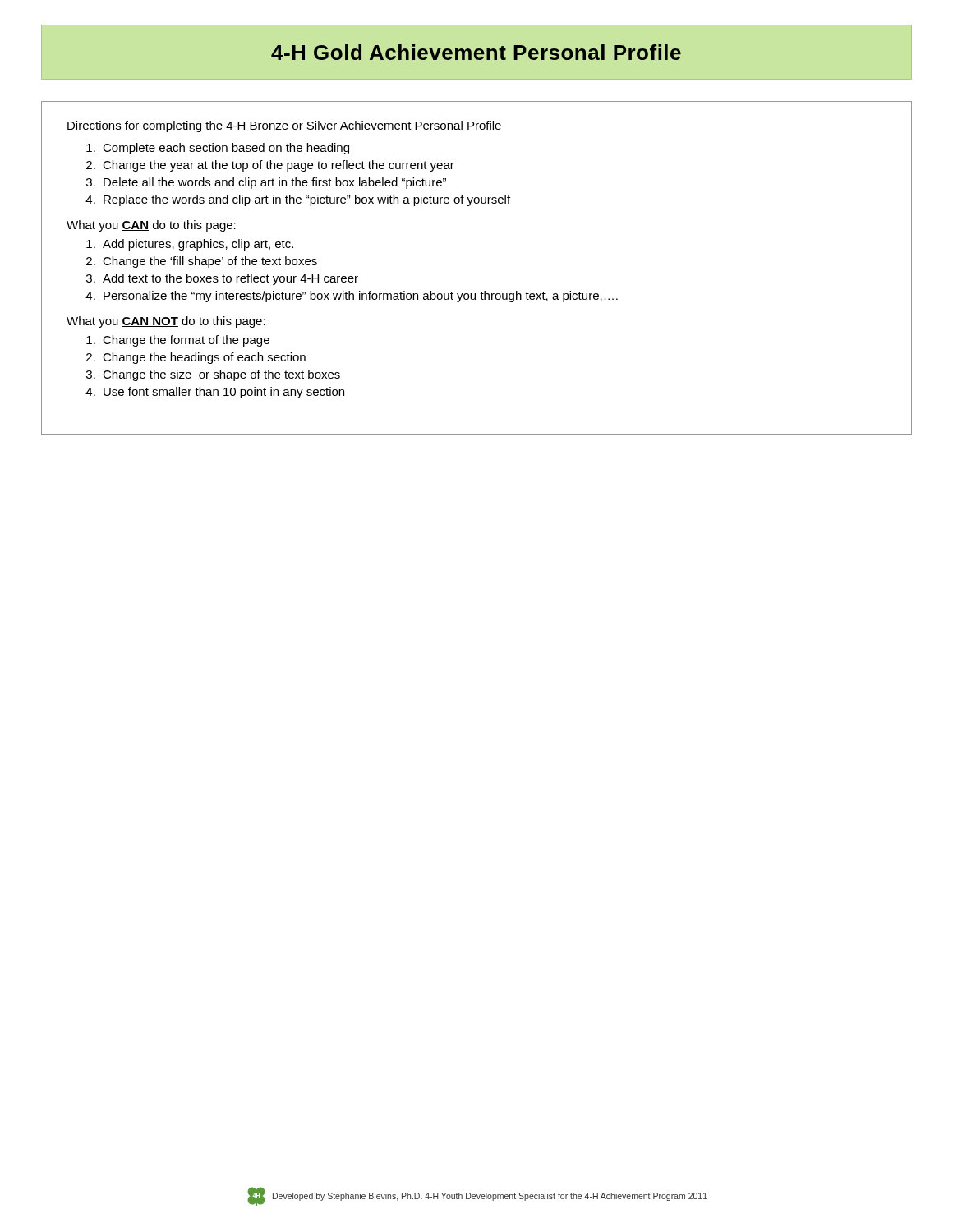Image resolution: width=953 pixels, height=1232 pixels.
Task: Point to the region starting "Personalize the “my interests/picture” box"
Action: pyautogui.click(x=361, y=295)
